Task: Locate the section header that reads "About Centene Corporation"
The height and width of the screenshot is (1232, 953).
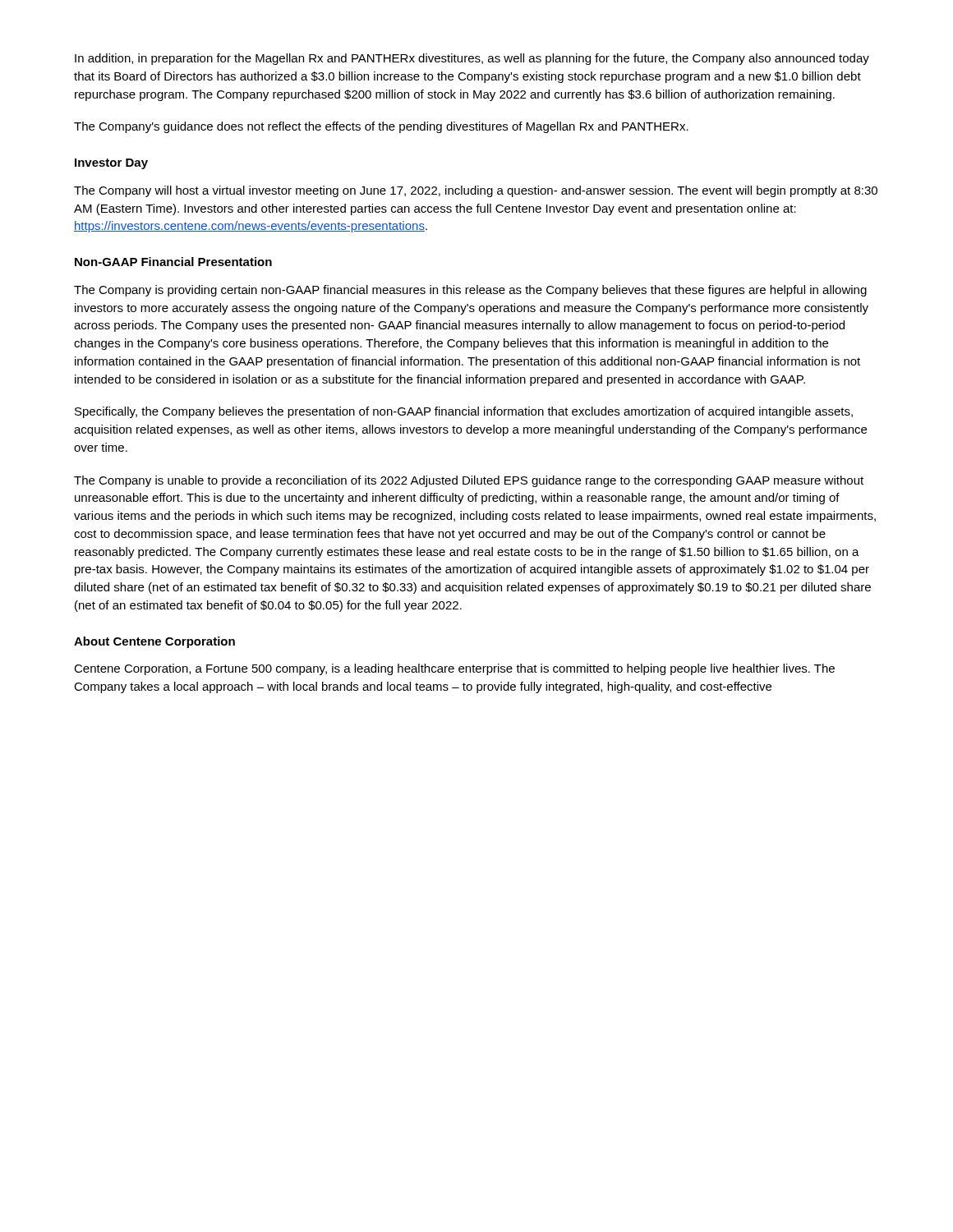Action: pyautogui.click(x=155, y=641)
